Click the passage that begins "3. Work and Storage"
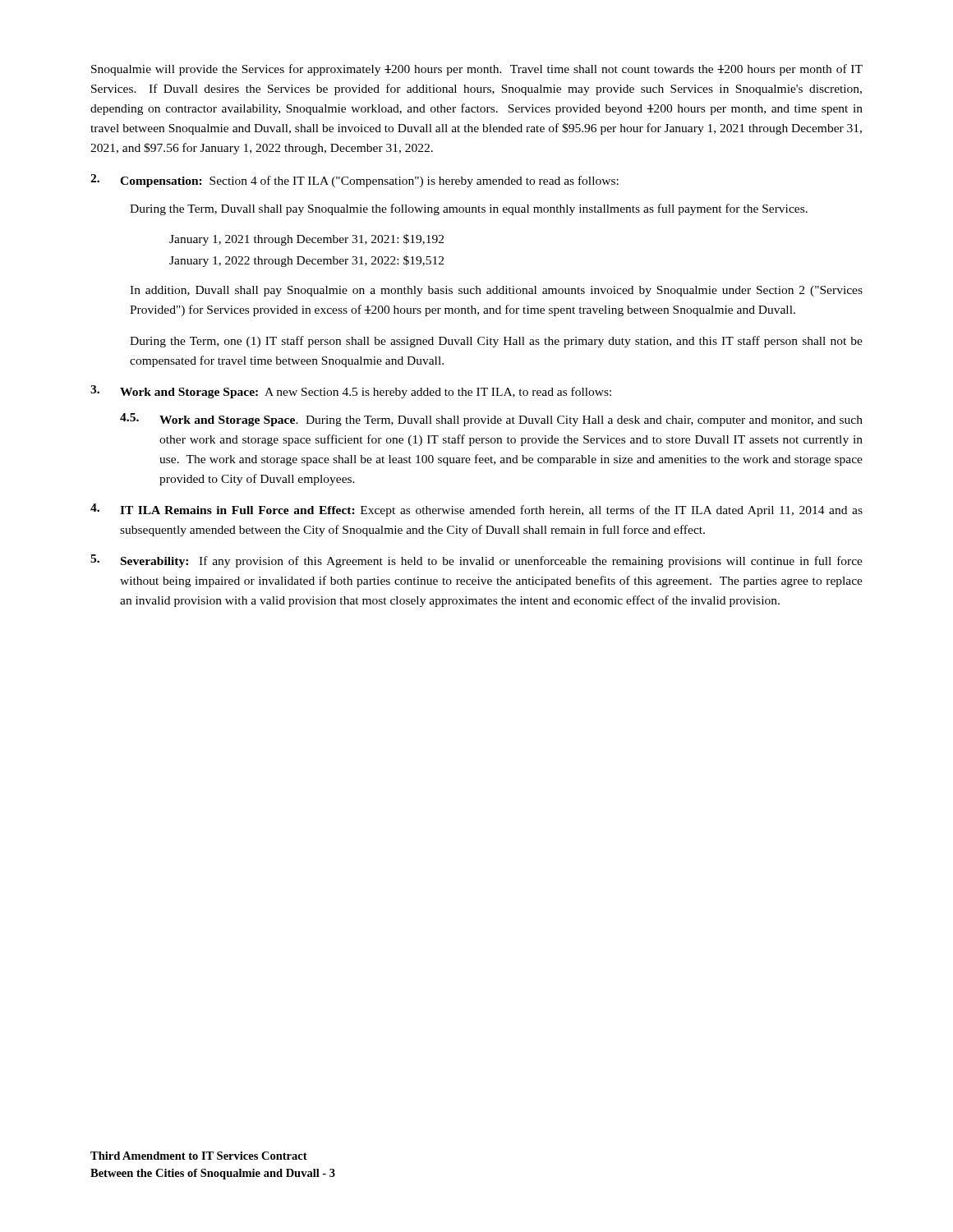 click(x=476, y=392)
